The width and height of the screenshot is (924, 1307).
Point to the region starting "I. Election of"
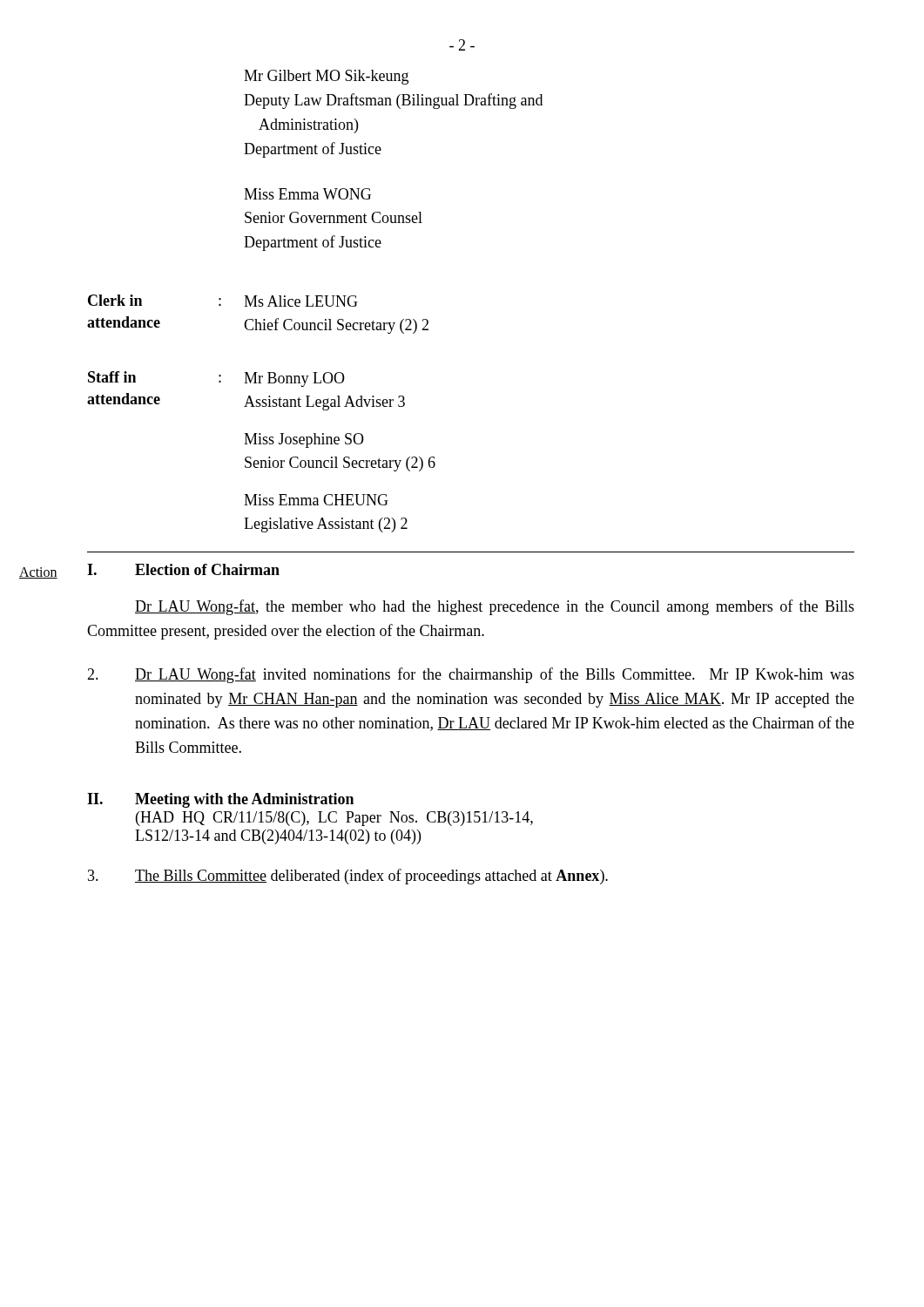pos(183,571)
